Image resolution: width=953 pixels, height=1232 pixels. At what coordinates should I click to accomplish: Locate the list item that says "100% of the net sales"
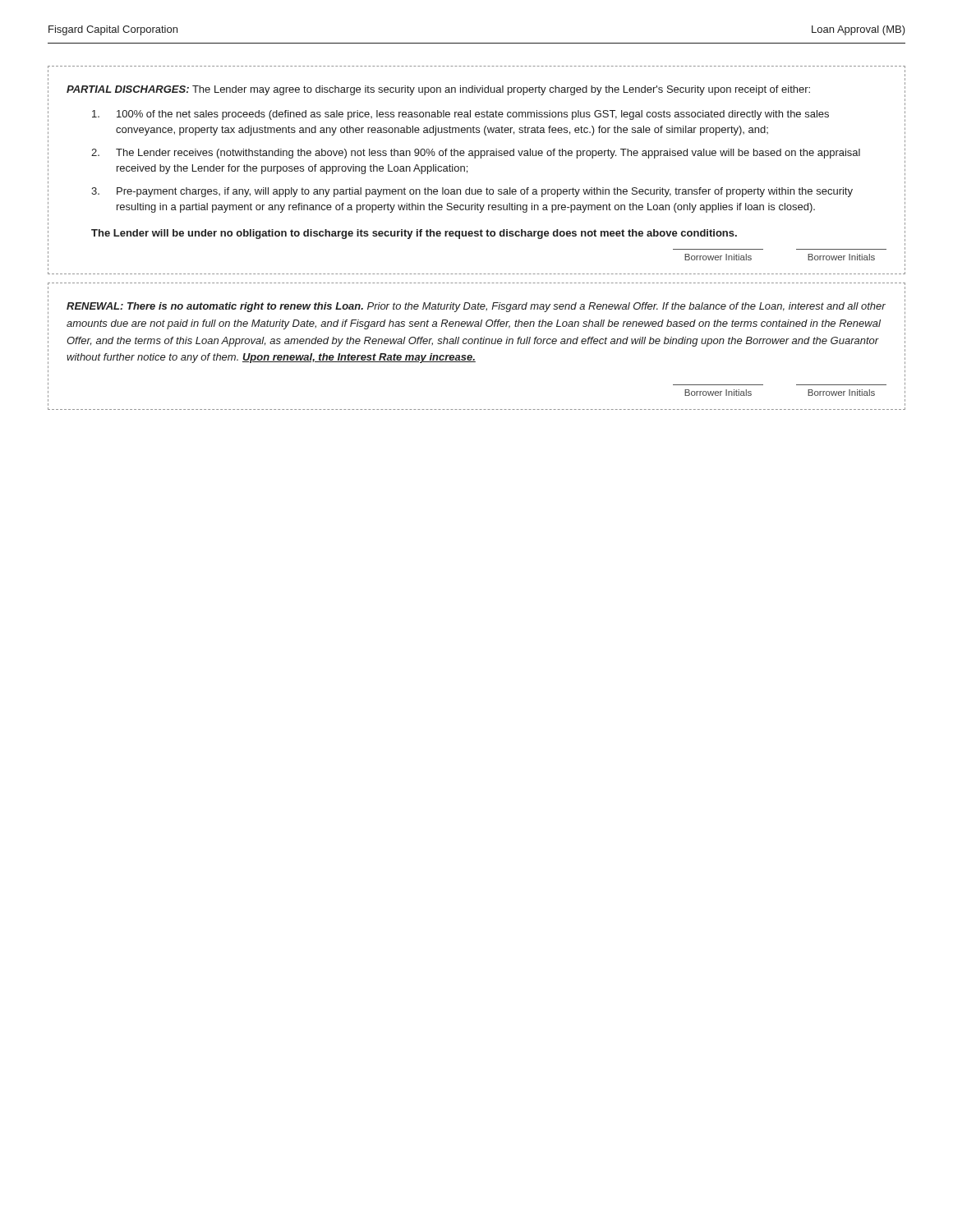point(489,122)
